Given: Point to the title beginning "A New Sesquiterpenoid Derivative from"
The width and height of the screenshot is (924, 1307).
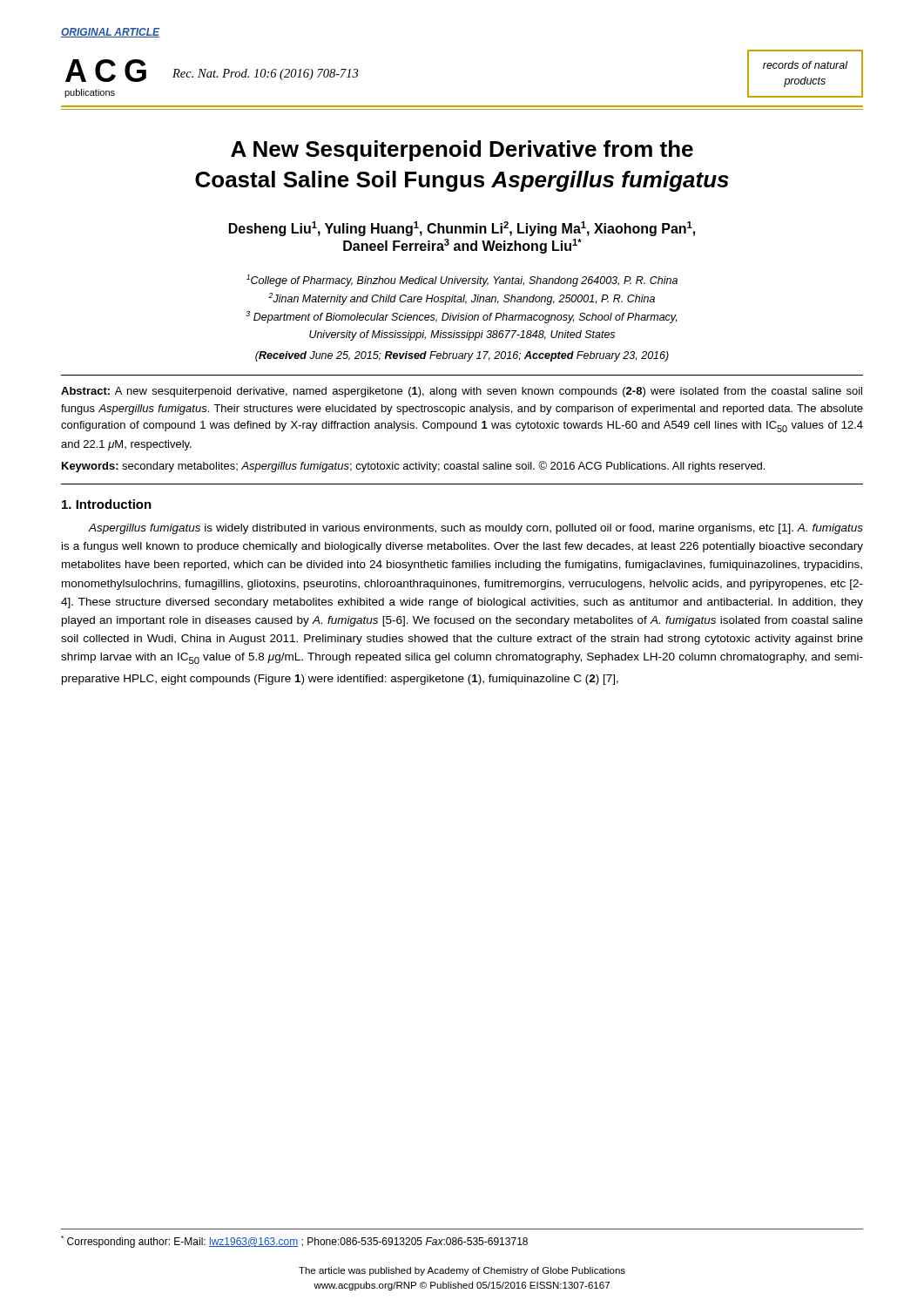Looking at the screenshot, I should point(462,165).
